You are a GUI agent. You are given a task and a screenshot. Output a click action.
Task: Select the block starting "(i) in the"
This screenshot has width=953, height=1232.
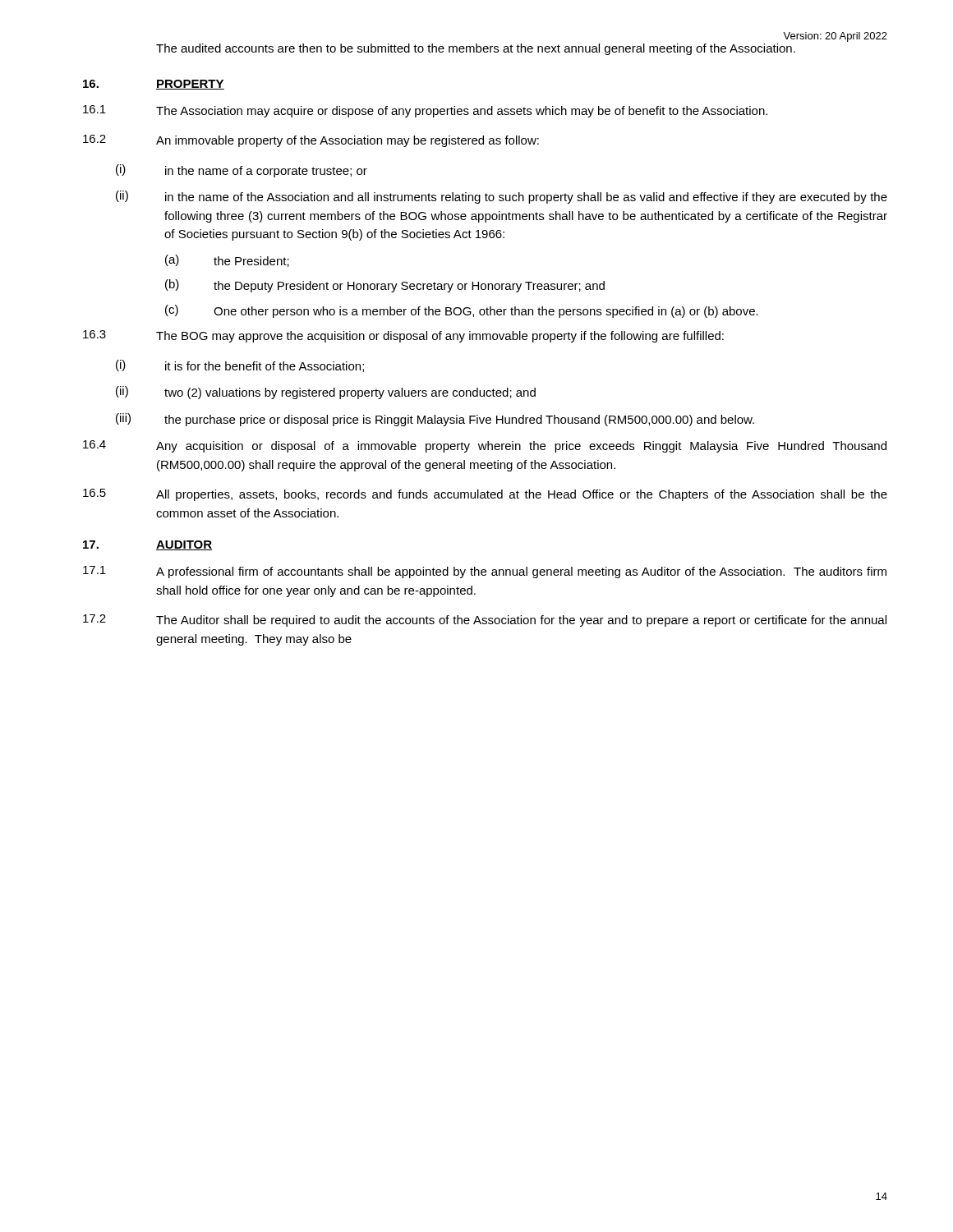[x=242, y=171]
